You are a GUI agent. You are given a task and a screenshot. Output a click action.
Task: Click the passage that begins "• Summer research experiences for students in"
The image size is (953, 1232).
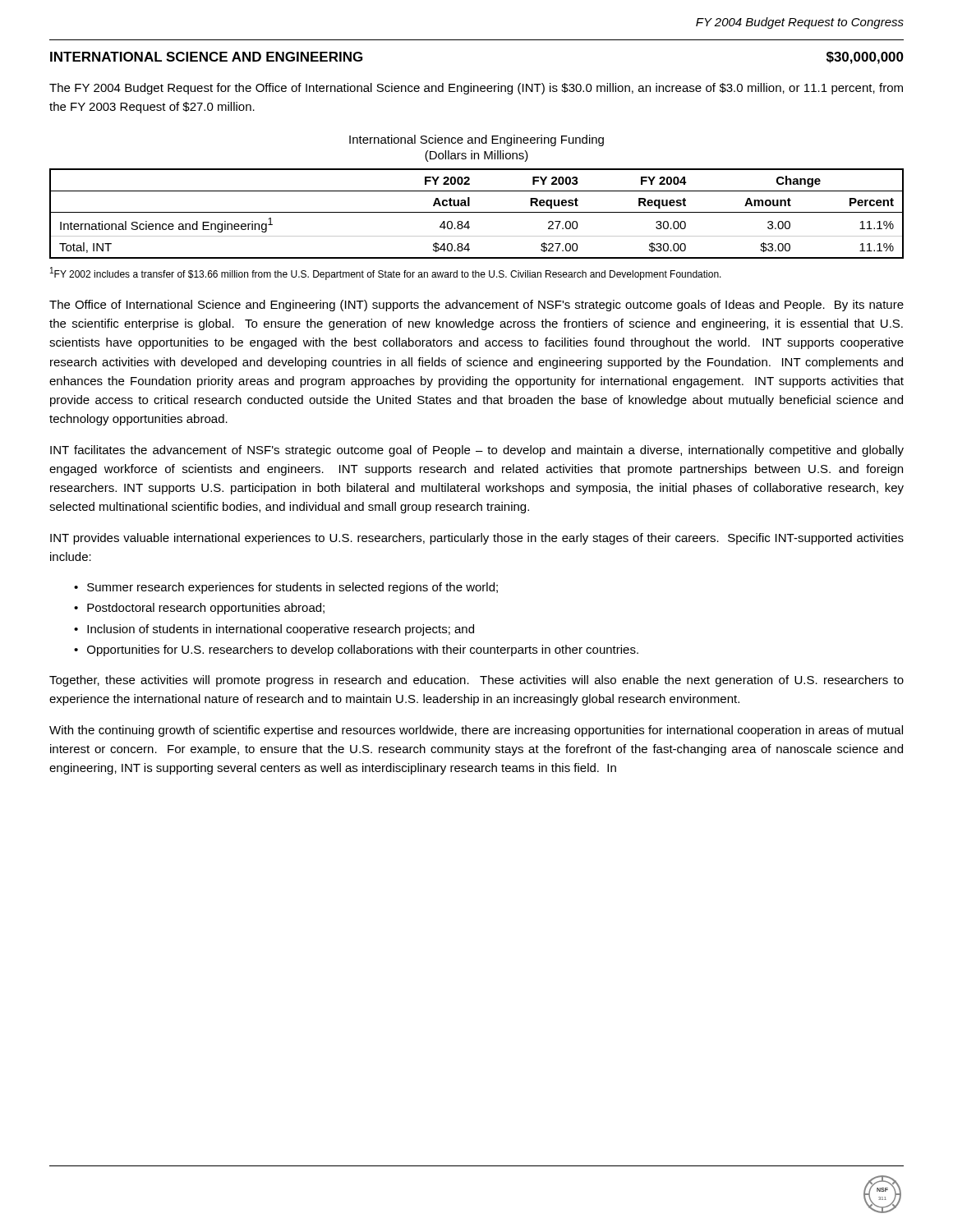[286, 587]
